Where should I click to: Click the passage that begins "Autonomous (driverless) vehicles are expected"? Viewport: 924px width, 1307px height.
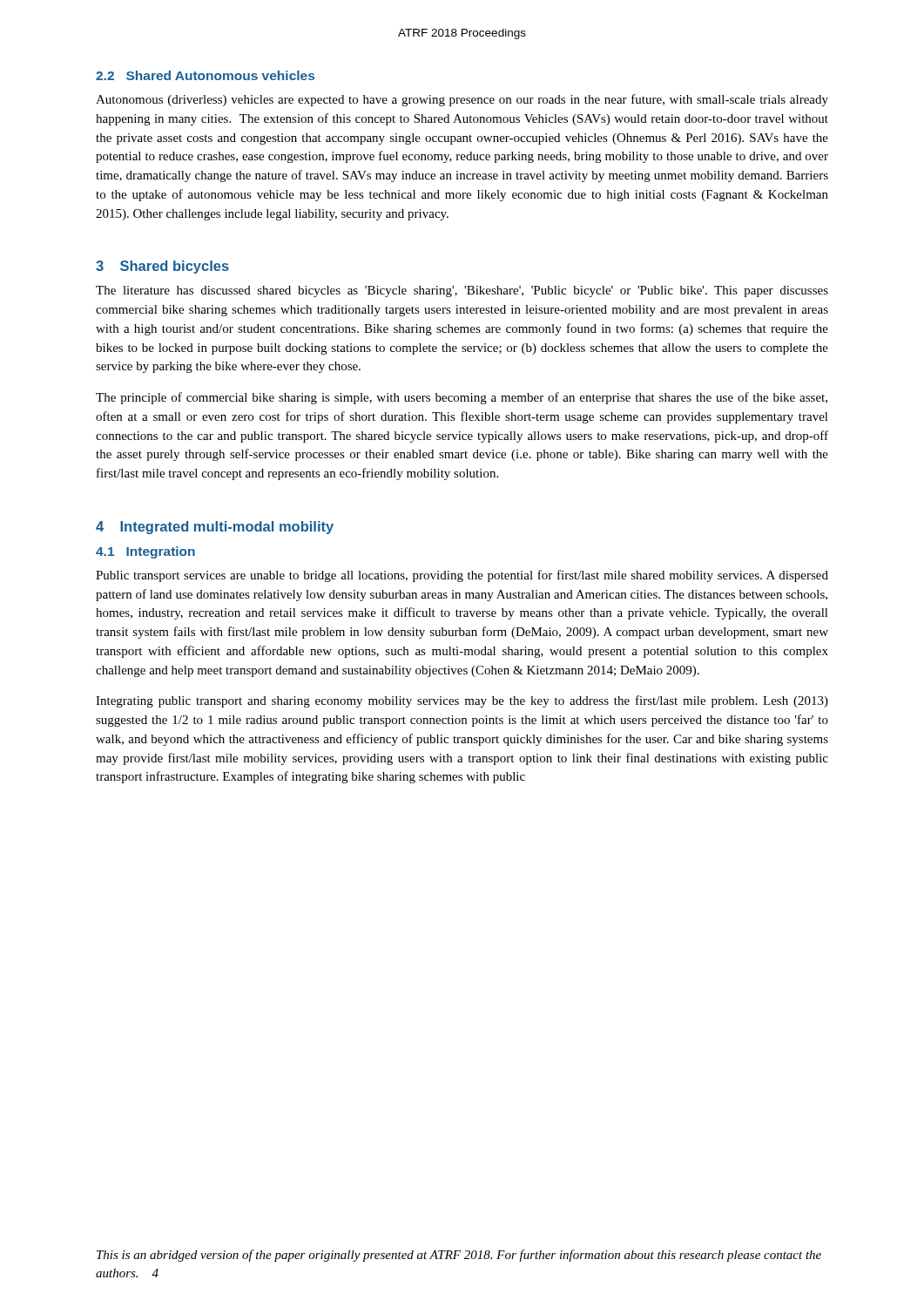(x=462, y=156)
